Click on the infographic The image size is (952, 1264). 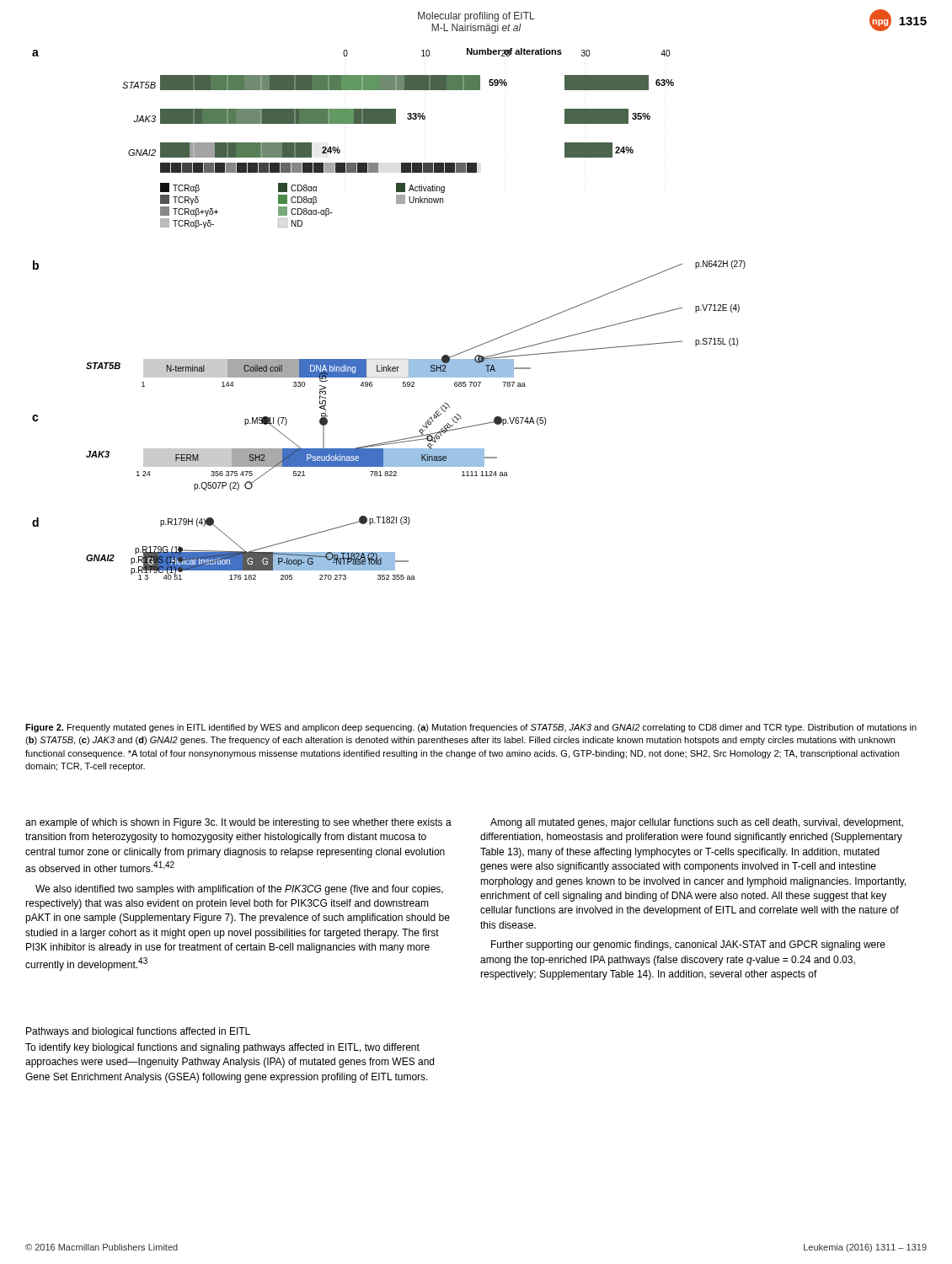pos(476,375)
